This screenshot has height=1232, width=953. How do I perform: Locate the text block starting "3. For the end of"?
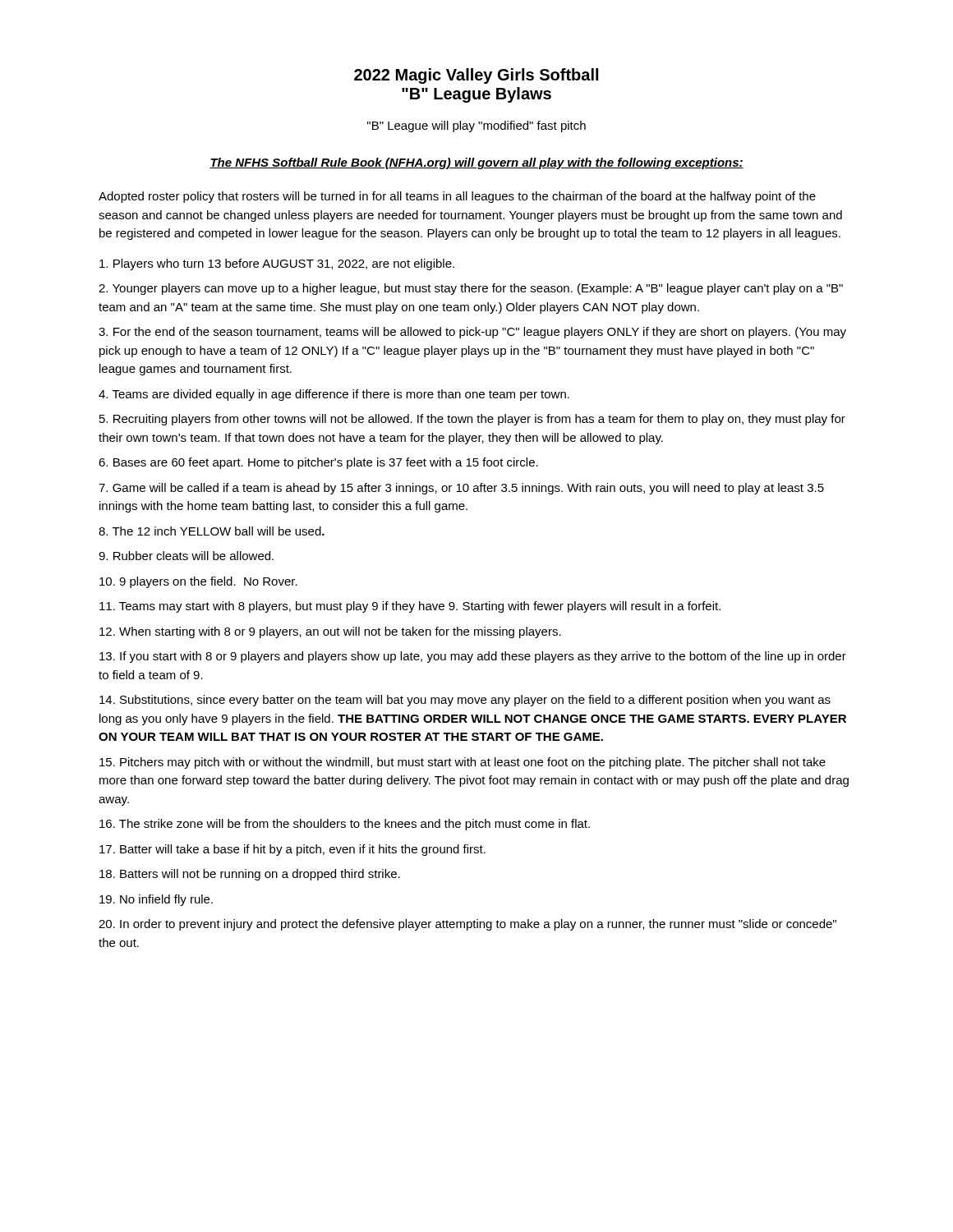pos(472,350)
